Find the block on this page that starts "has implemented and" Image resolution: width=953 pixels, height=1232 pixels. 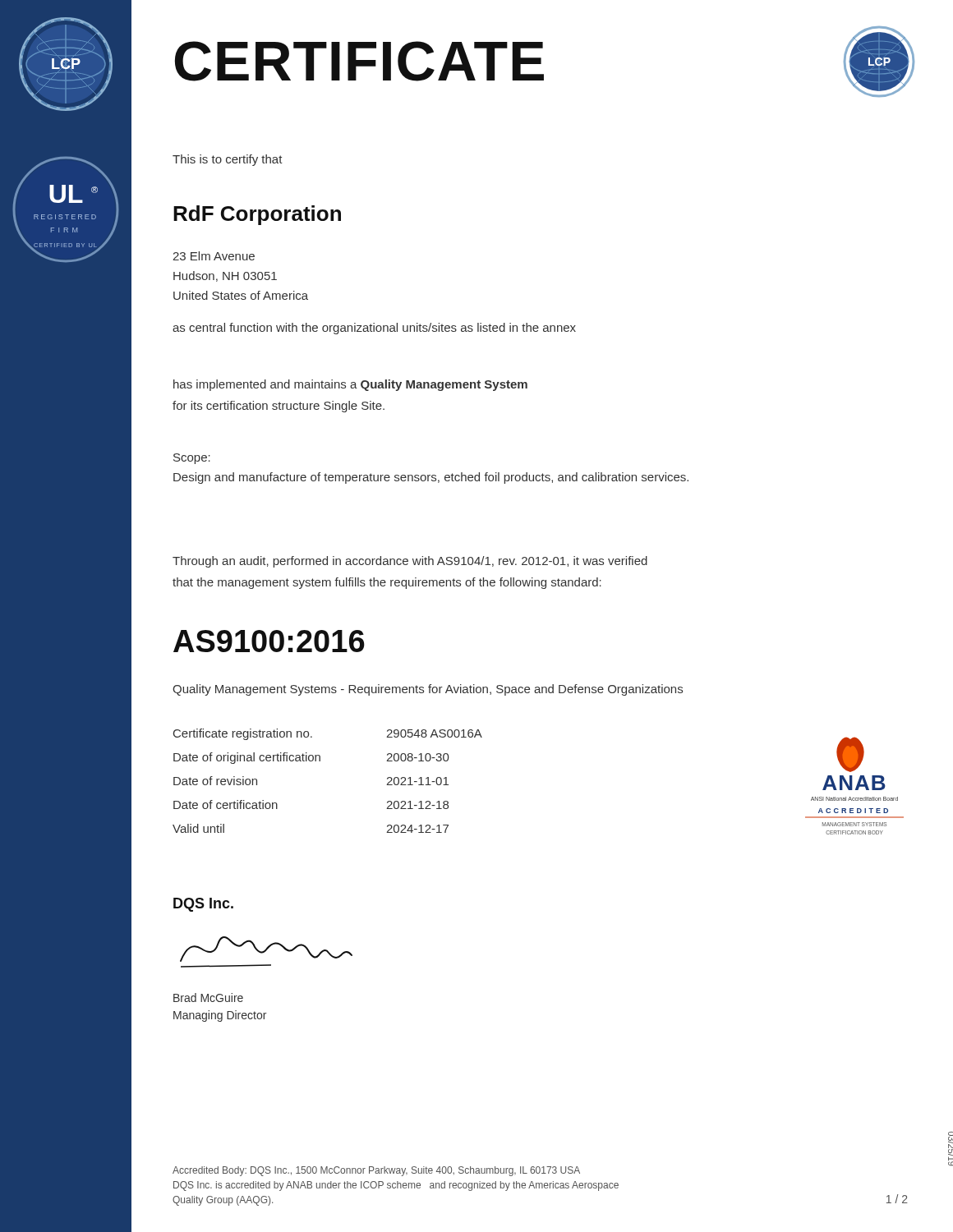tap(350, 394)
